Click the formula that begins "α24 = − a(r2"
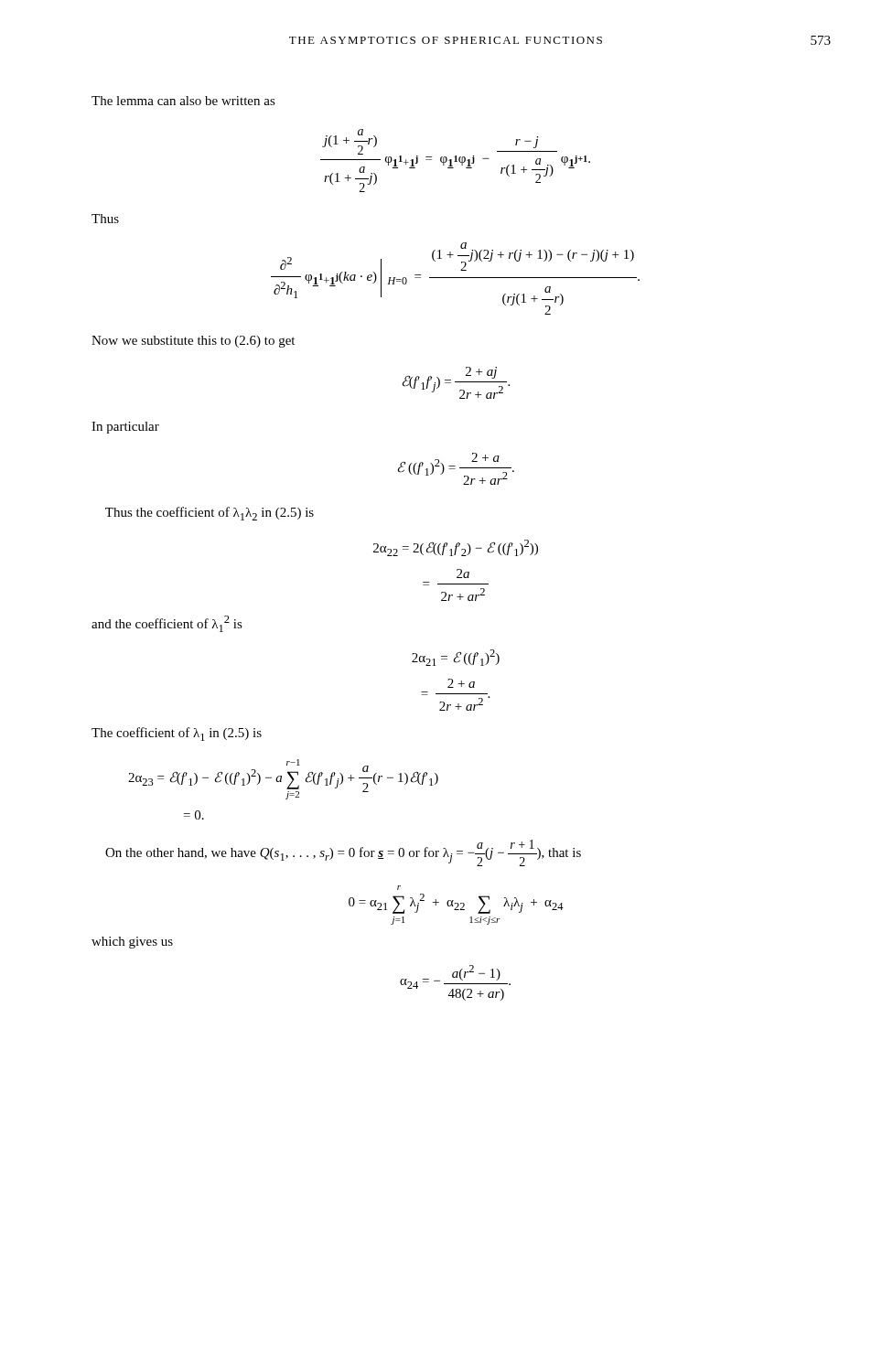 (x=456, y=982)
